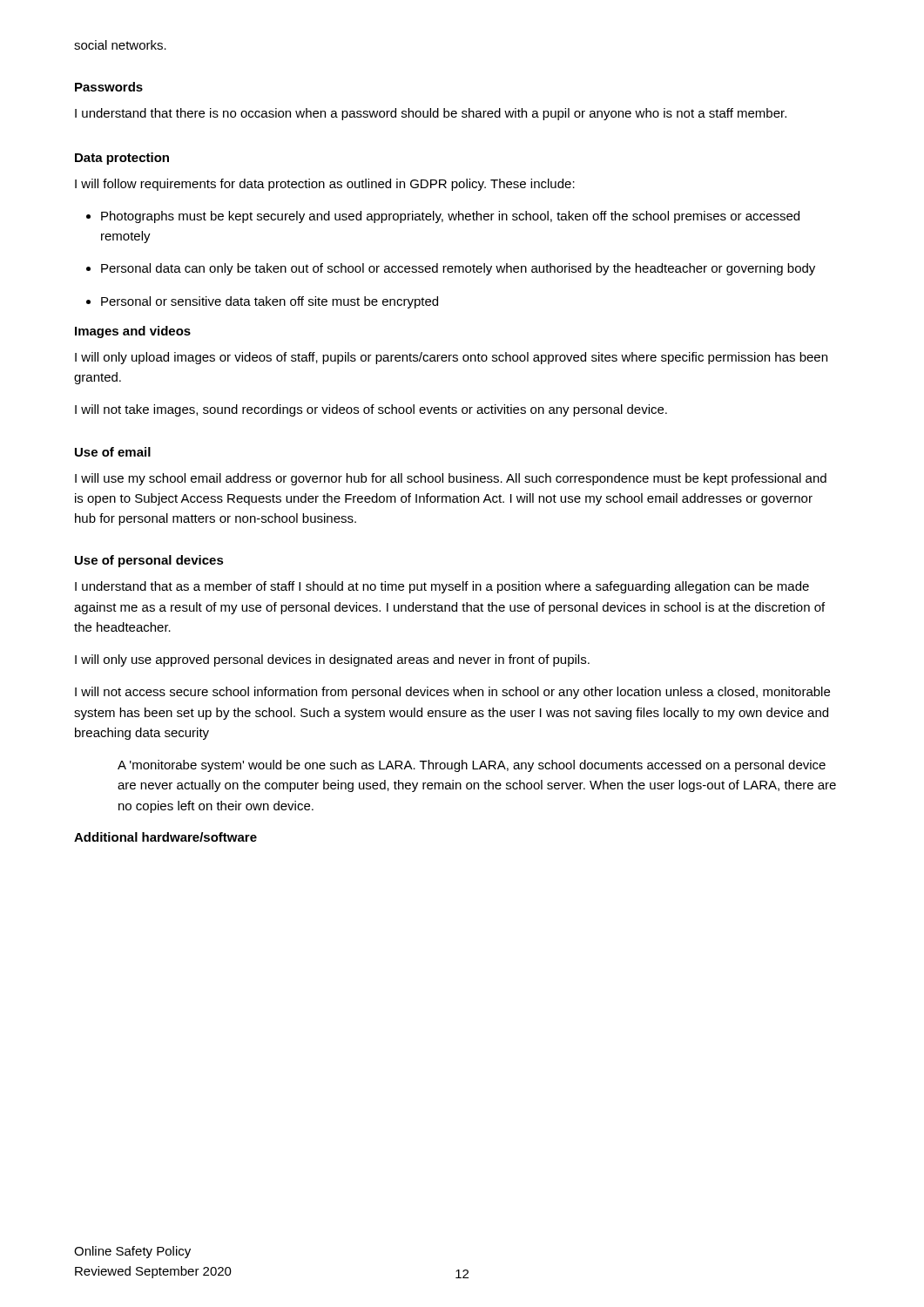
Task: Point to the block starting "I will follow requirements"
Action: click(325, 183)
